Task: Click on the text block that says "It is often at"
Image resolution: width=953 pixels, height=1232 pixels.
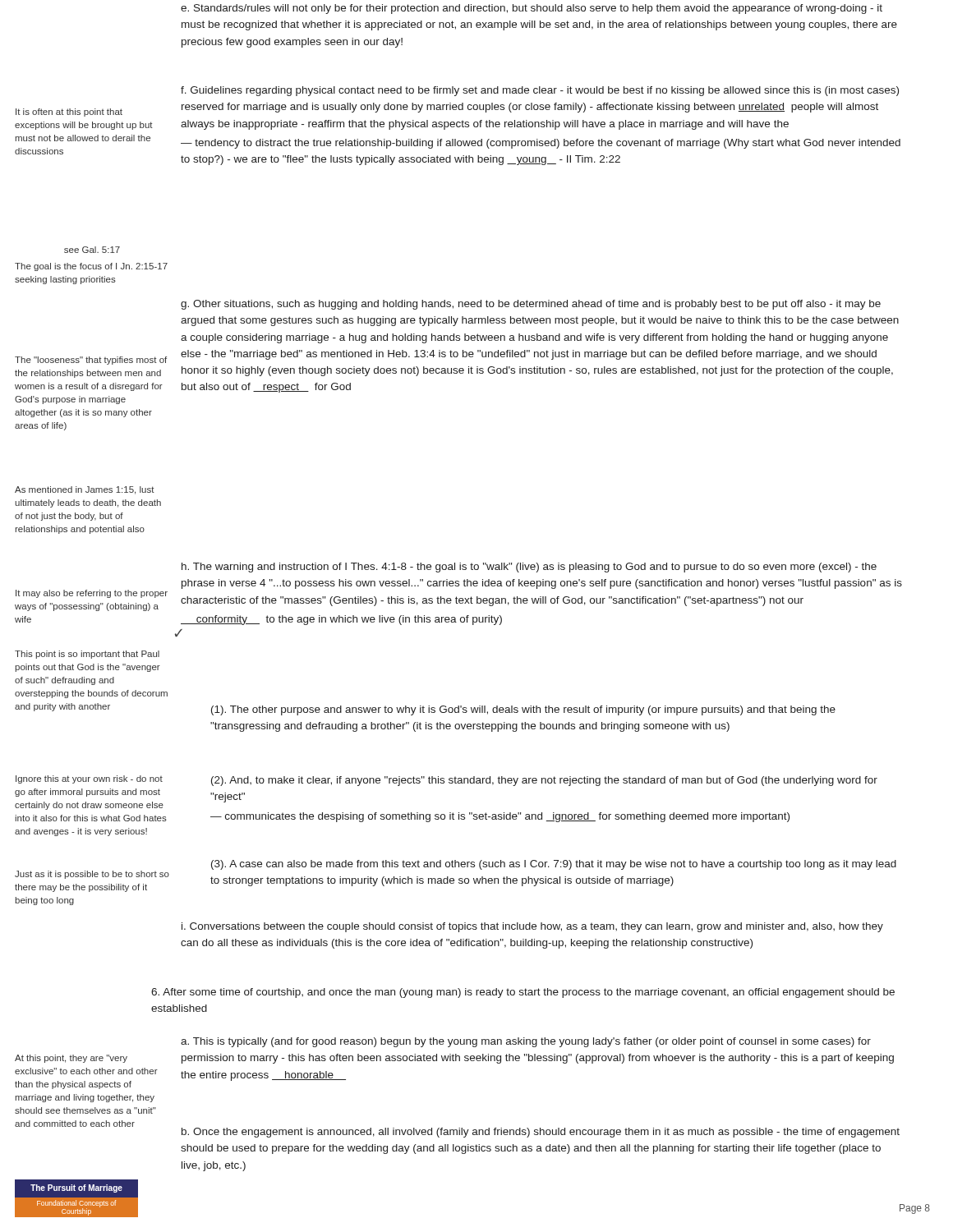Action: [84, 132]
